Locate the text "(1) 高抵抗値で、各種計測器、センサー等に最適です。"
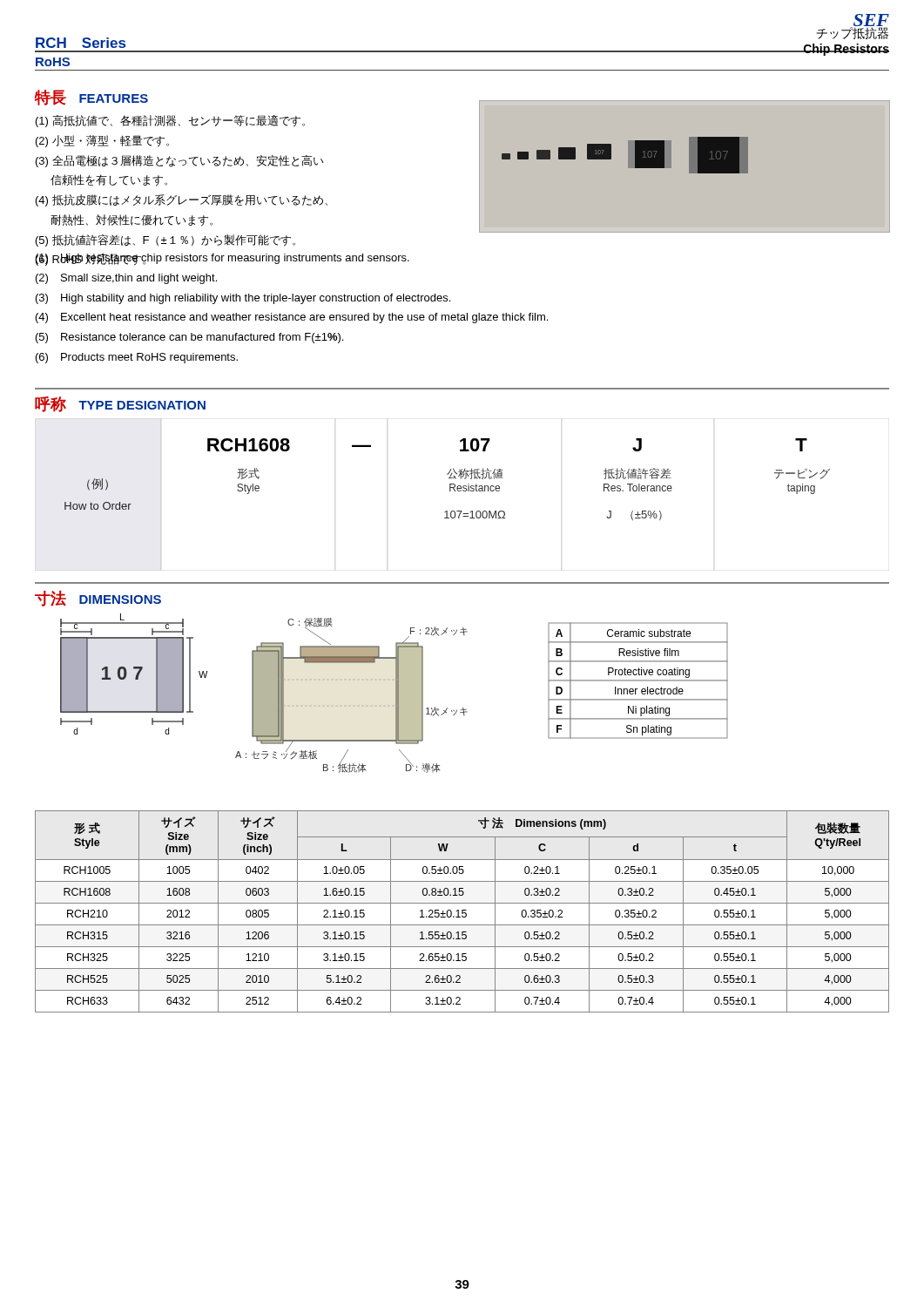The height and width of the screenshot is (1307, 924). point(174,121)
